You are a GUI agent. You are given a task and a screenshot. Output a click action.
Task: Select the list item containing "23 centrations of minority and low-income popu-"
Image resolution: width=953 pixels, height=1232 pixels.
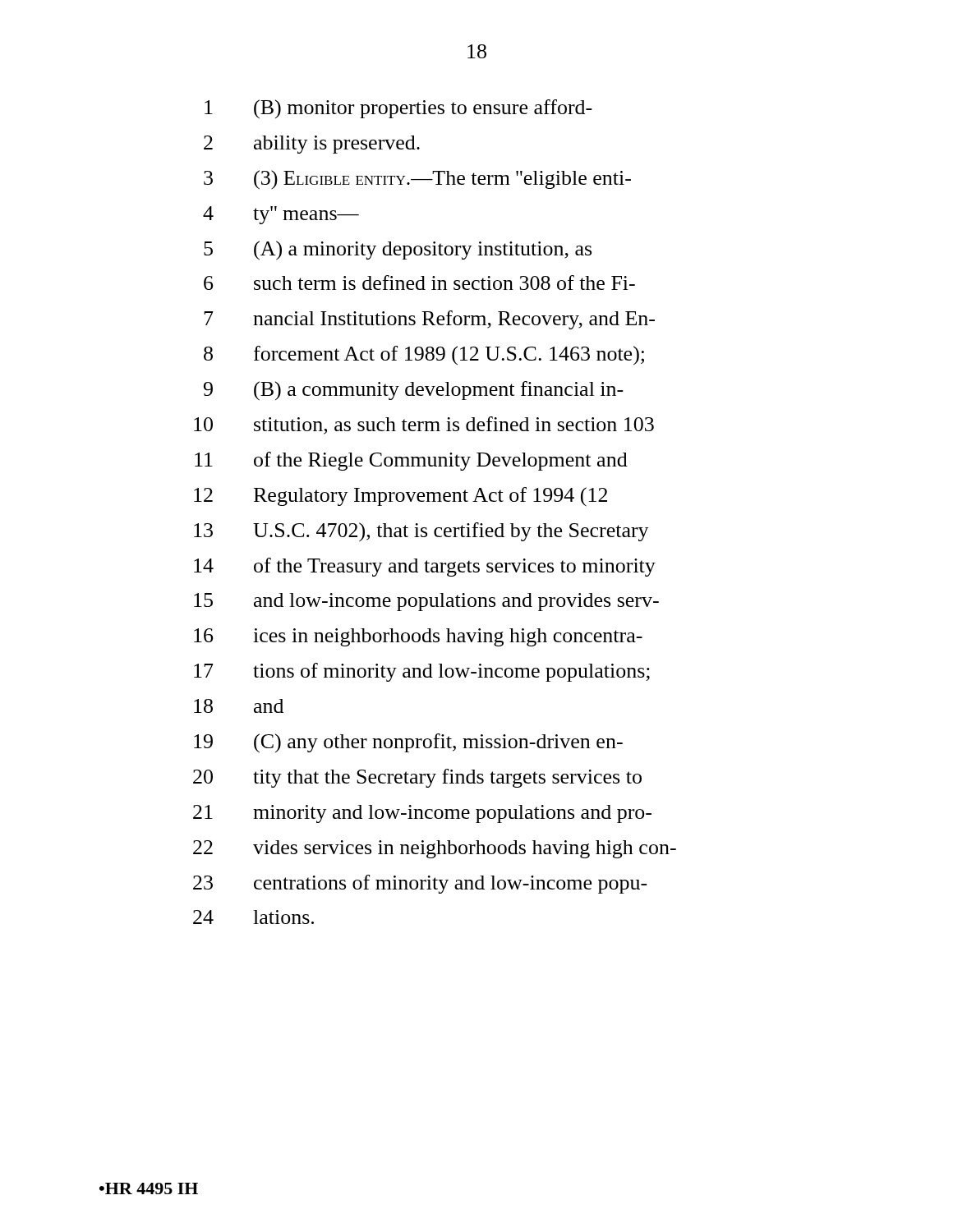tap(509, 883)
